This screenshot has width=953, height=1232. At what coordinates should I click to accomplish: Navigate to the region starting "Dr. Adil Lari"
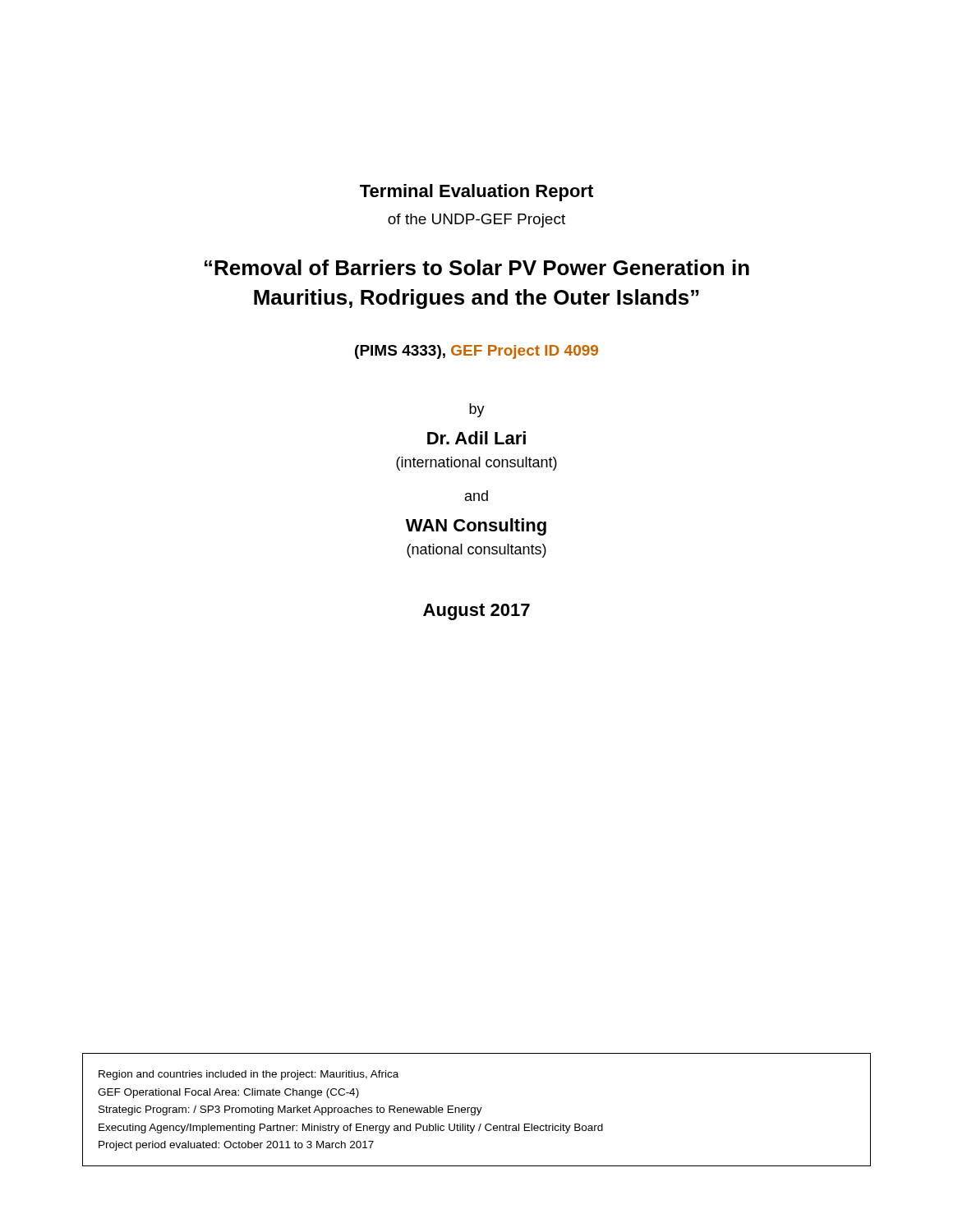[476, 438]
